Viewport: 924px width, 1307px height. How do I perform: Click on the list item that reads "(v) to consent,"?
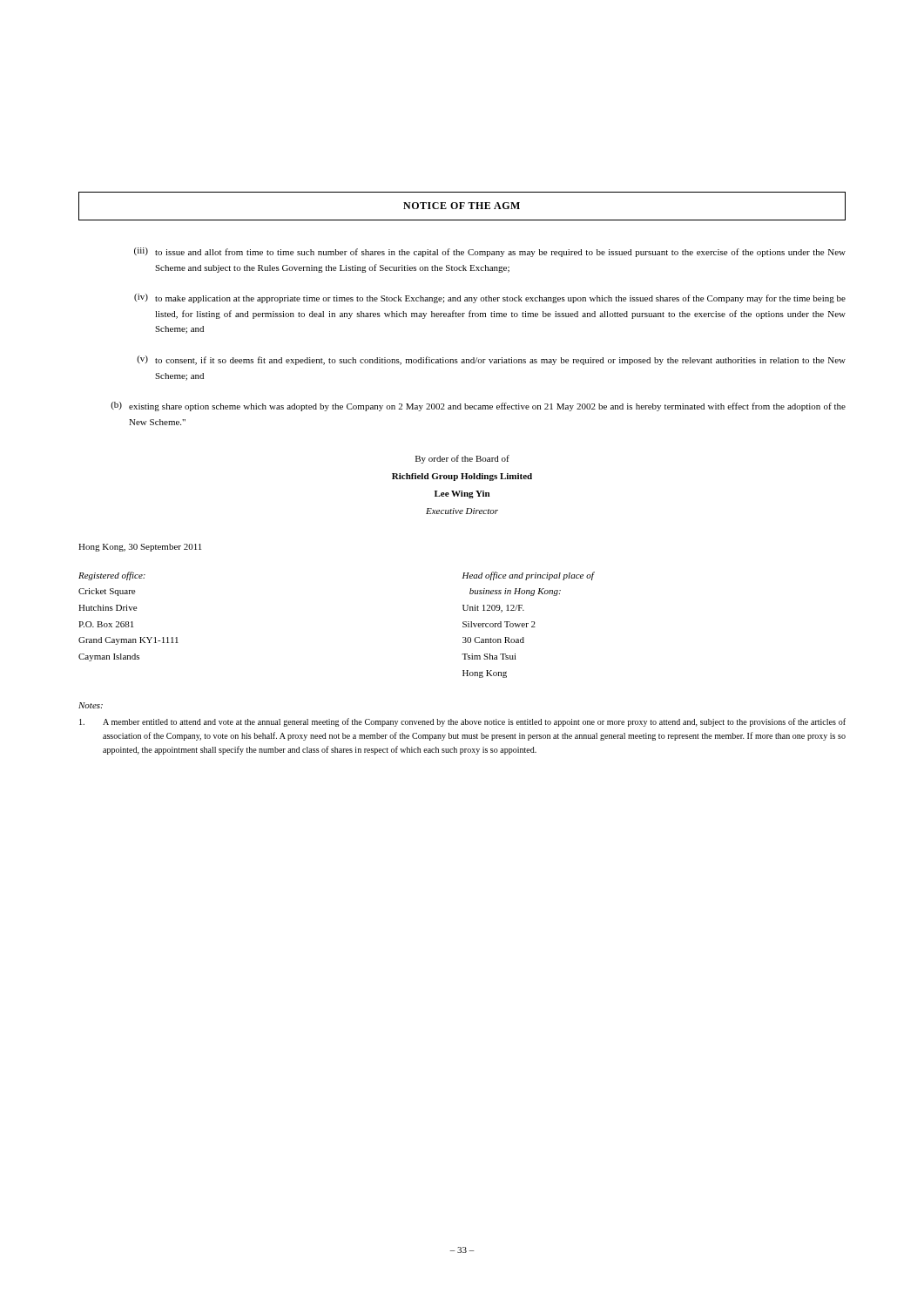point(462,368)
